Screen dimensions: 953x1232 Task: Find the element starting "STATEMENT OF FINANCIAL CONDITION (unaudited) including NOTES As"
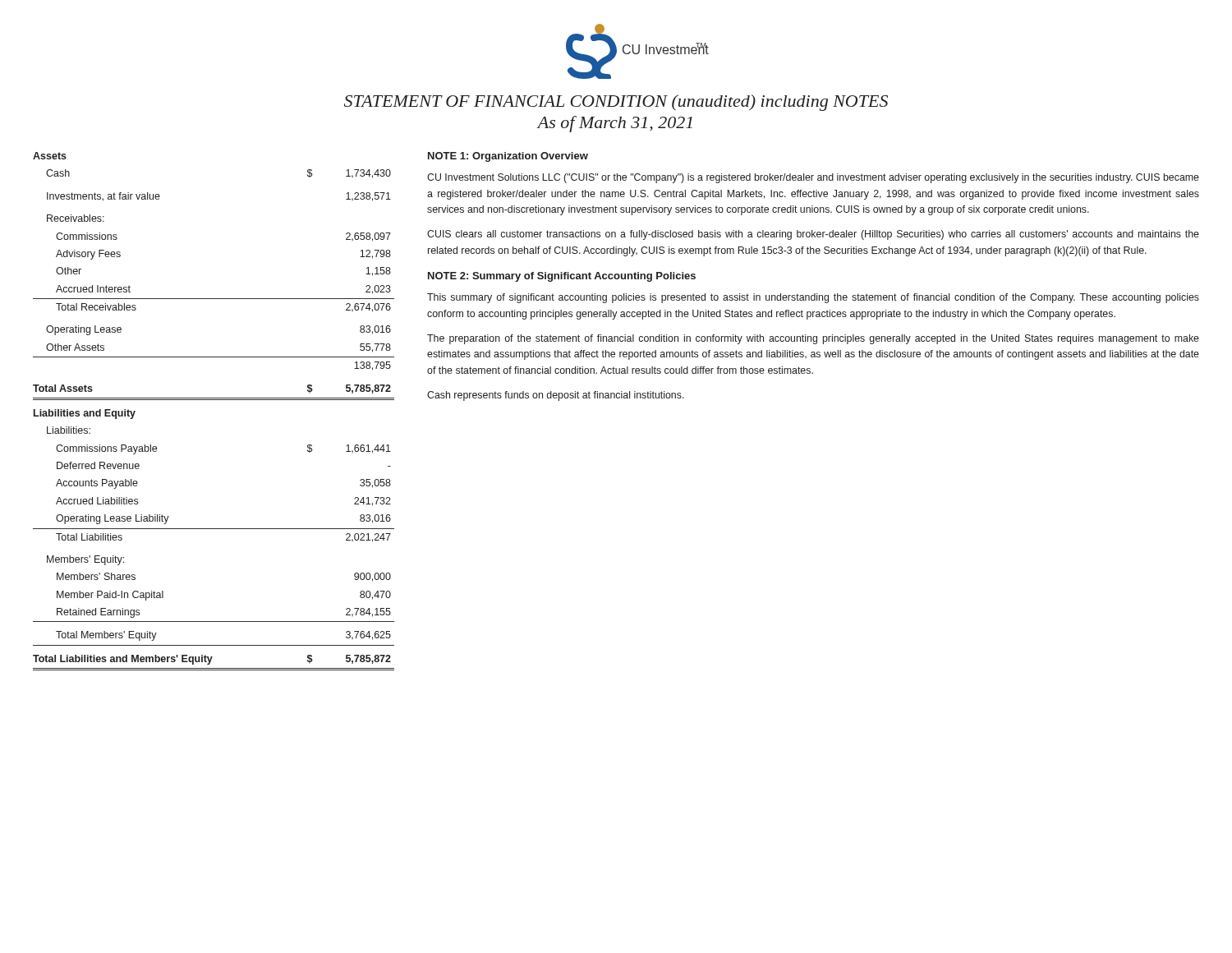tap(616, 112)
